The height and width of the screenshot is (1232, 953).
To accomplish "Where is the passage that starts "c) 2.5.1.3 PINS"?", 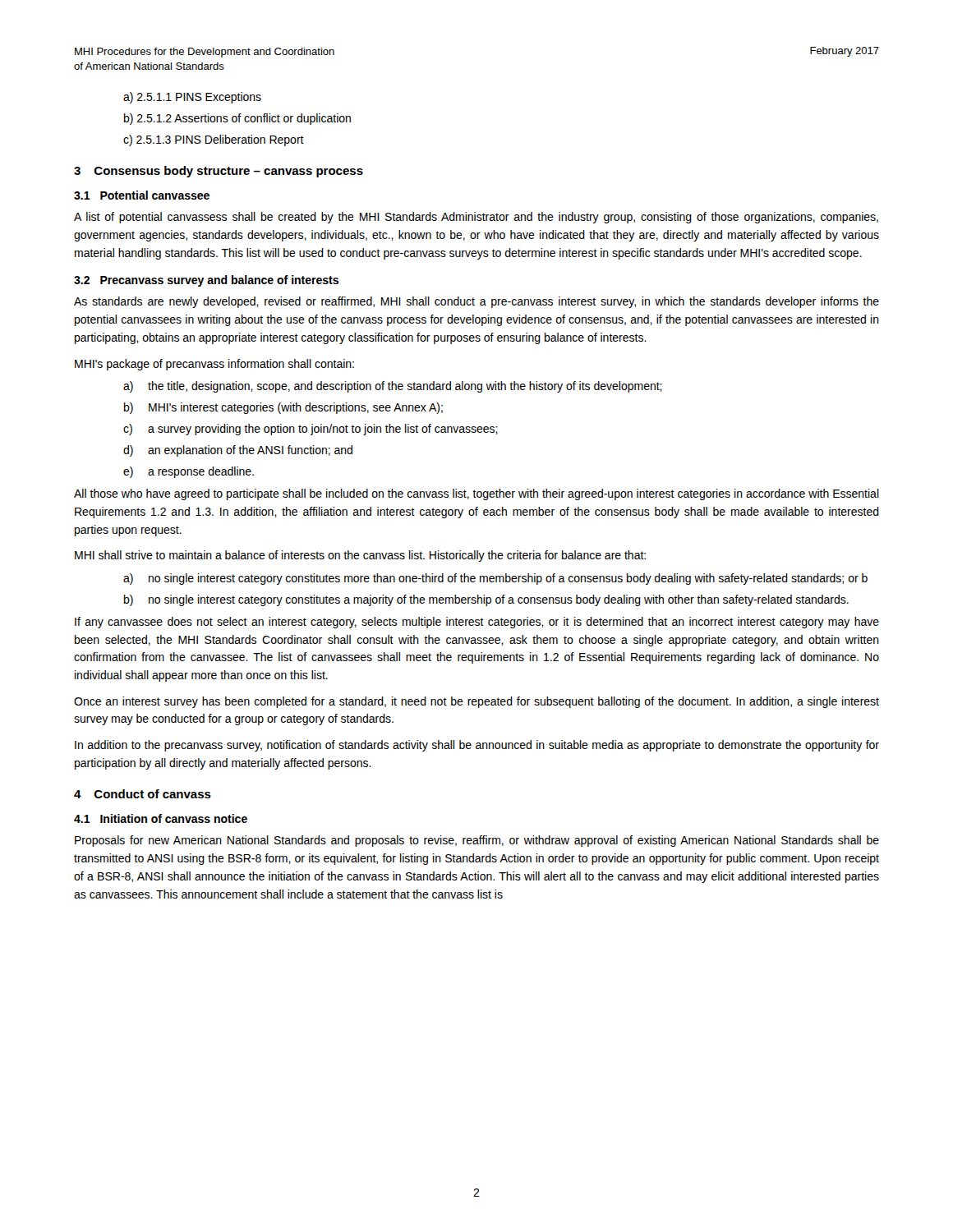I will click(213, 140).
